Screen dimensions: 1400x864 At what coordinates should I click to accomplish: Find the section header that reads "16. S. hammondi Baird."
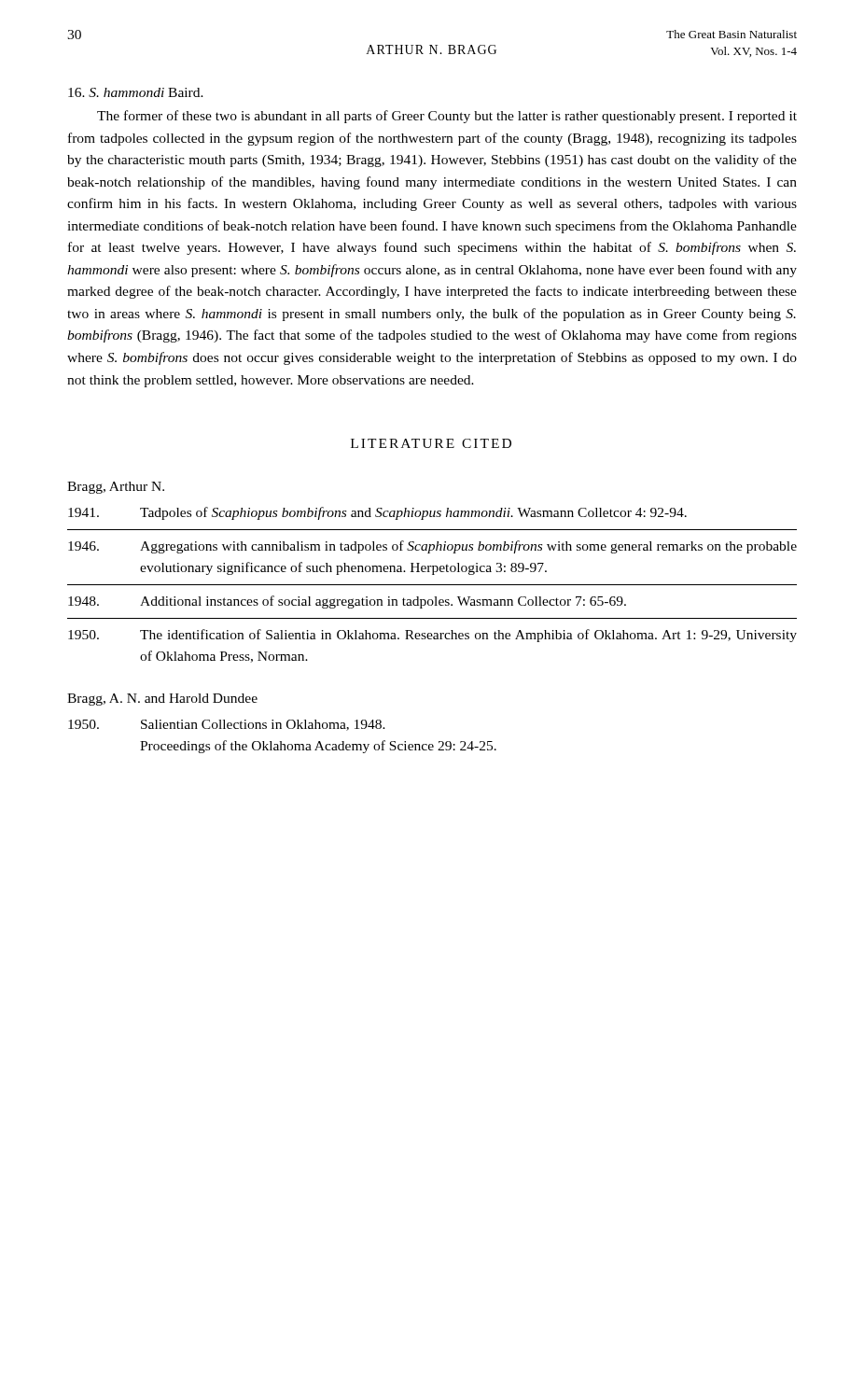point(135,92)
